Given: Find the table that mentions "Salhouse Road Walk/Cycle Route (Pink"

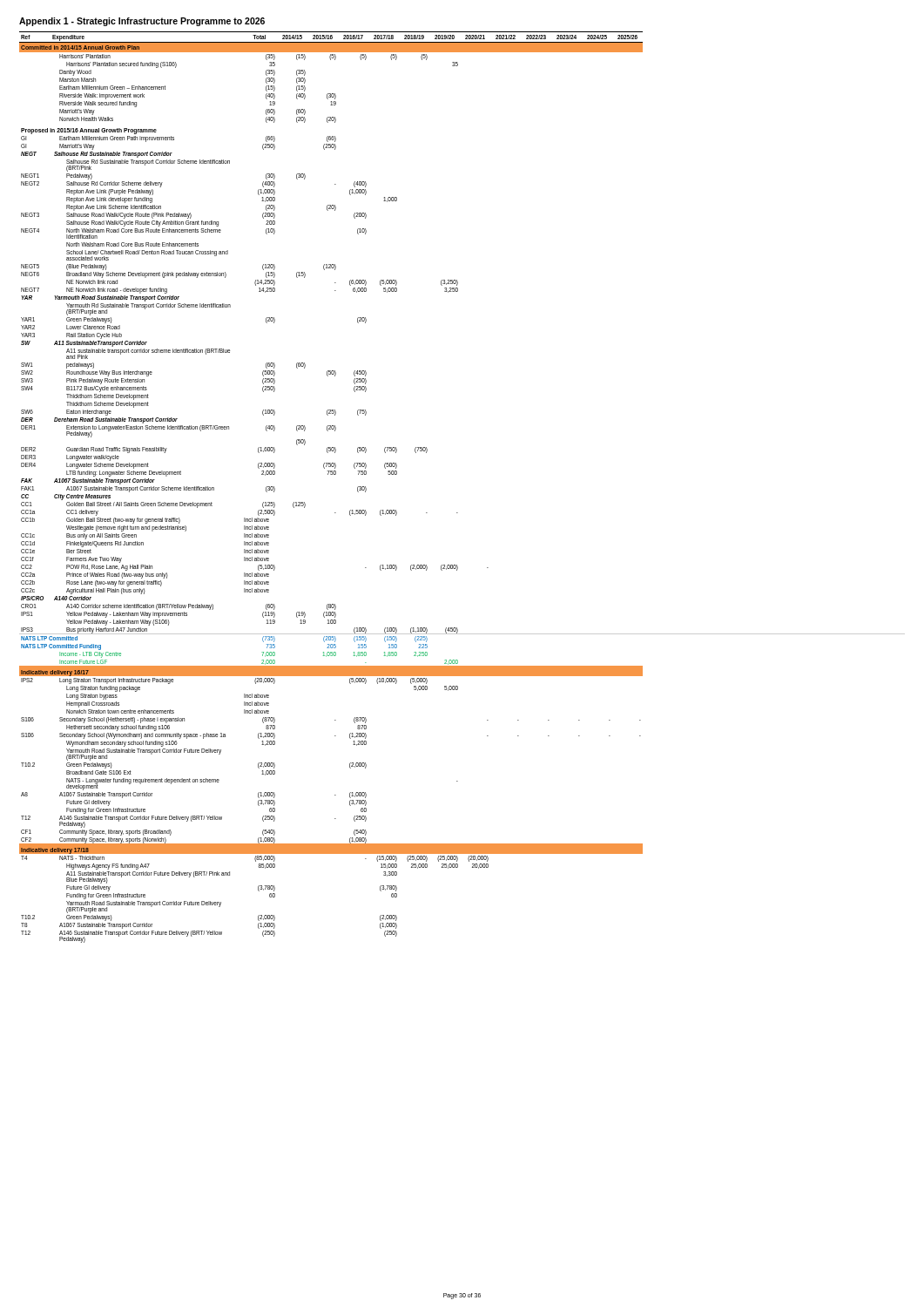Looking at the screenshot, I should click(462, 487).
